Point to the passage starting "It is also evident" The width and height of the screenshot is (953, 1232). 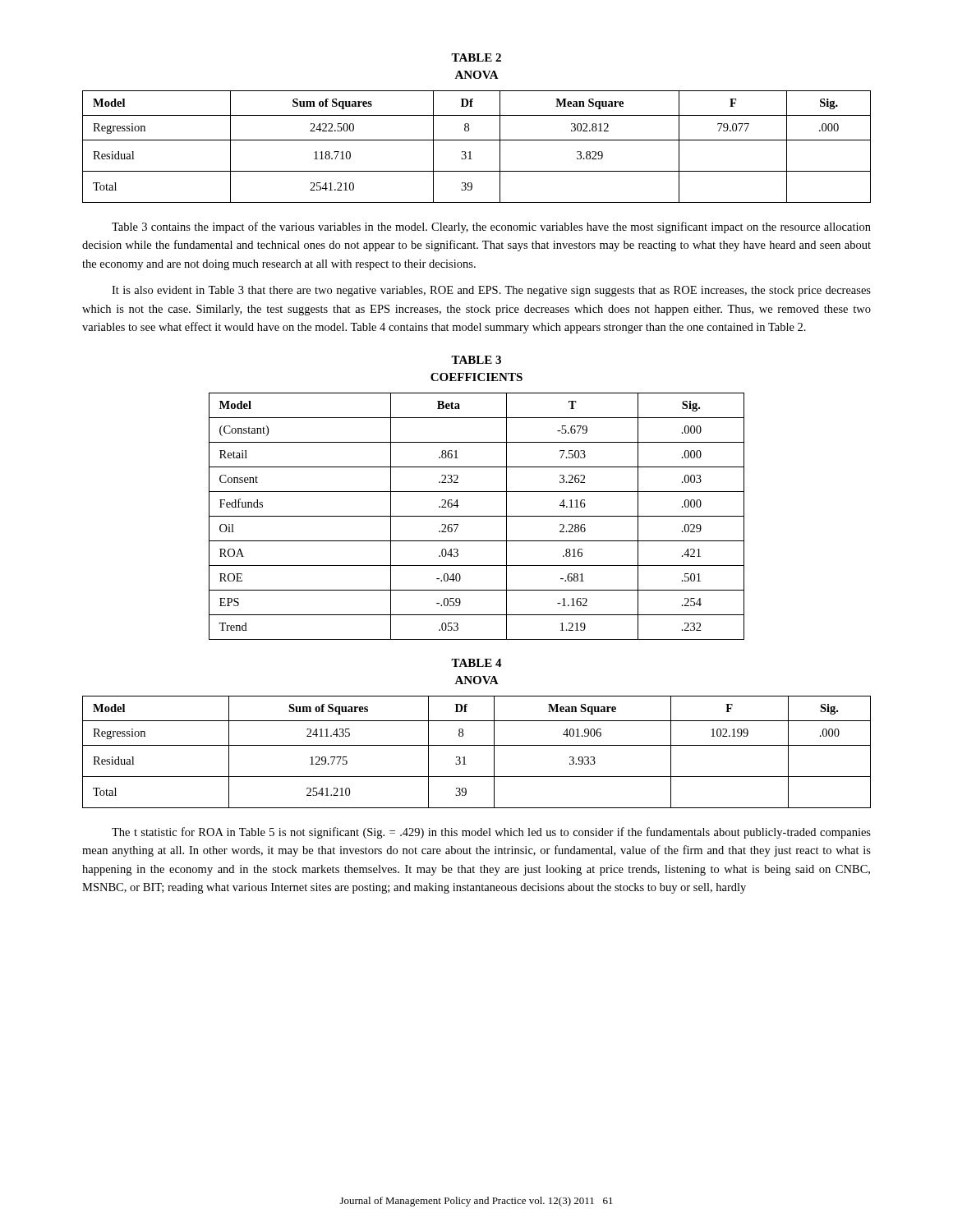(476, 309)
